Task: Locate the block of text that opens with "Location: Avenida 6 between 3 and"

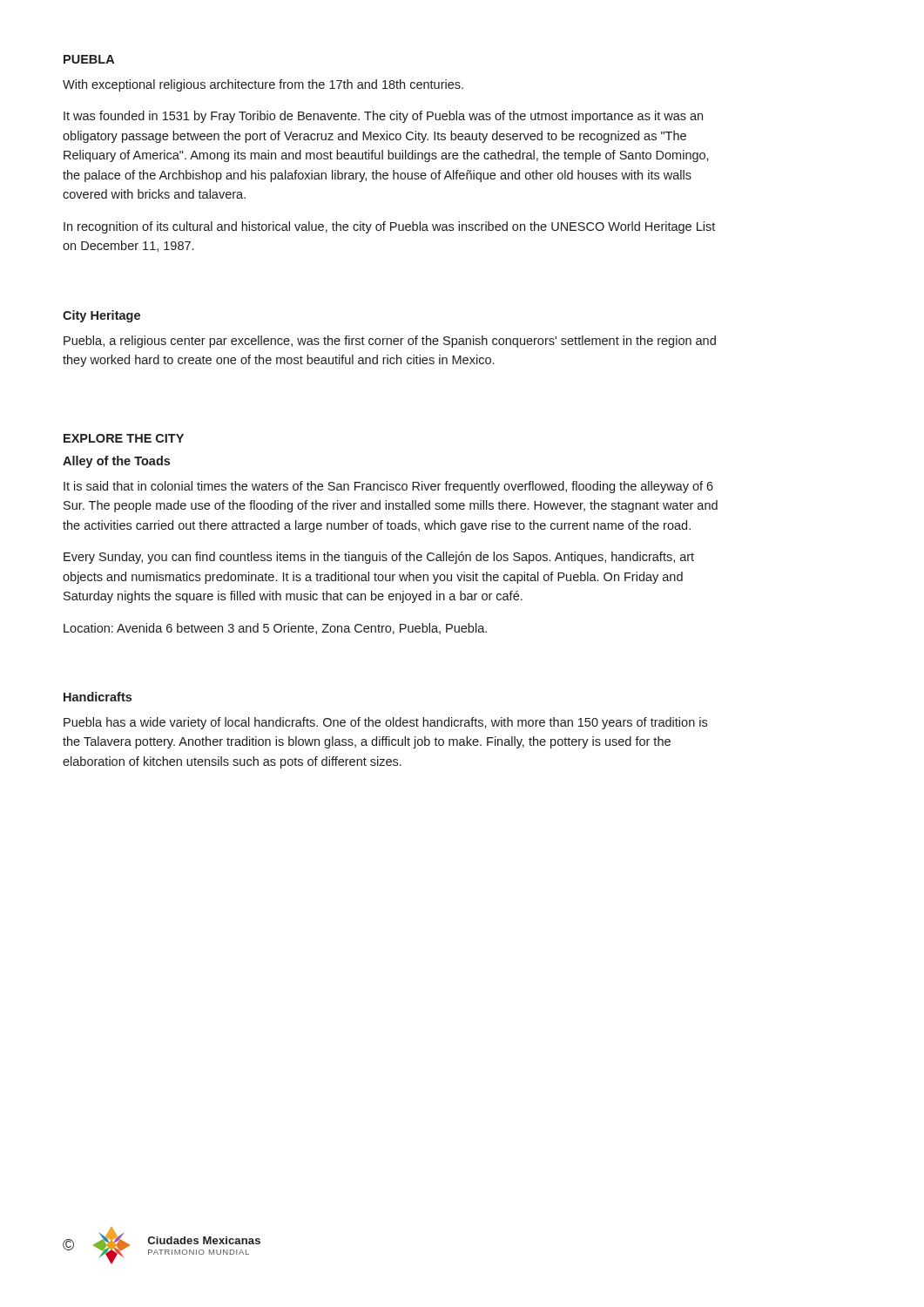Action: click(x=275, y=628)
